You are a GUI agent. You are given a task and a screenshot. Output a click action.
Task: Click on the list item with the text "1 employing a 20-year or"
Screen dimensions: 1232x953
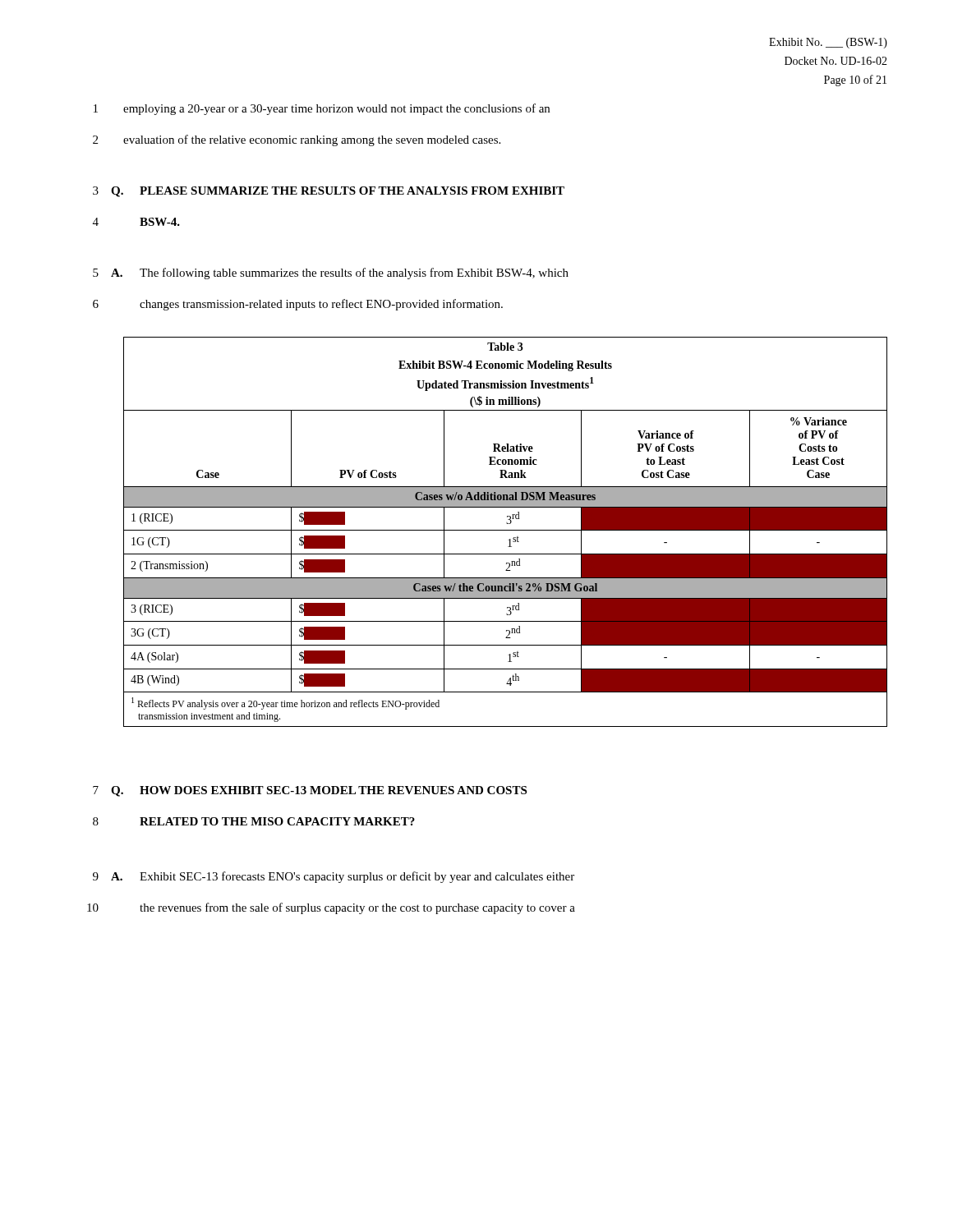(x=476, y=108)
